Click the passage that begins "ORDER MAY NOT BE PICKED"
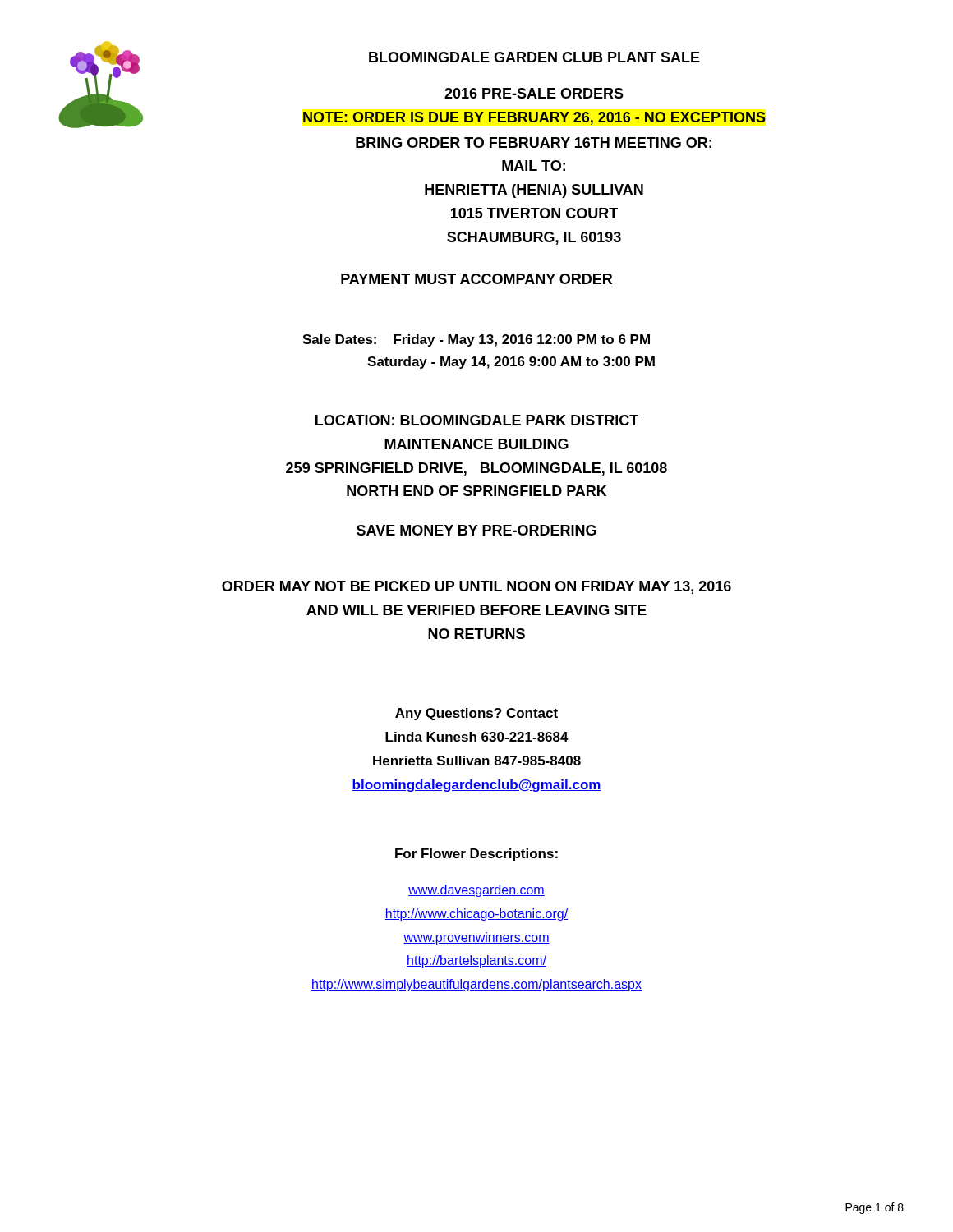 [x=476, y=610]
